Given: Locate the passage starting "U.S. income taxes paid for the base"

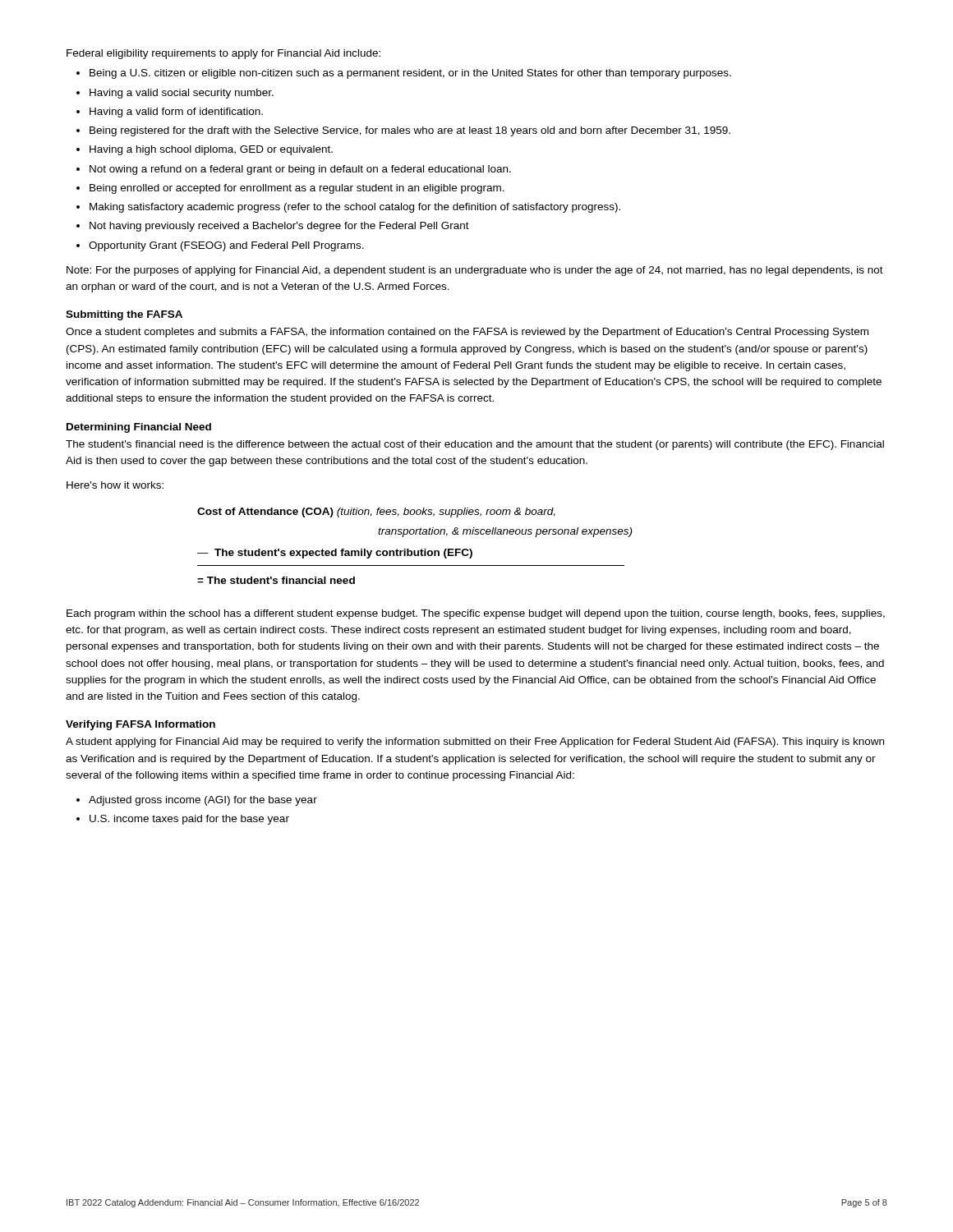Looking at the screenshot, I should 189,820.
